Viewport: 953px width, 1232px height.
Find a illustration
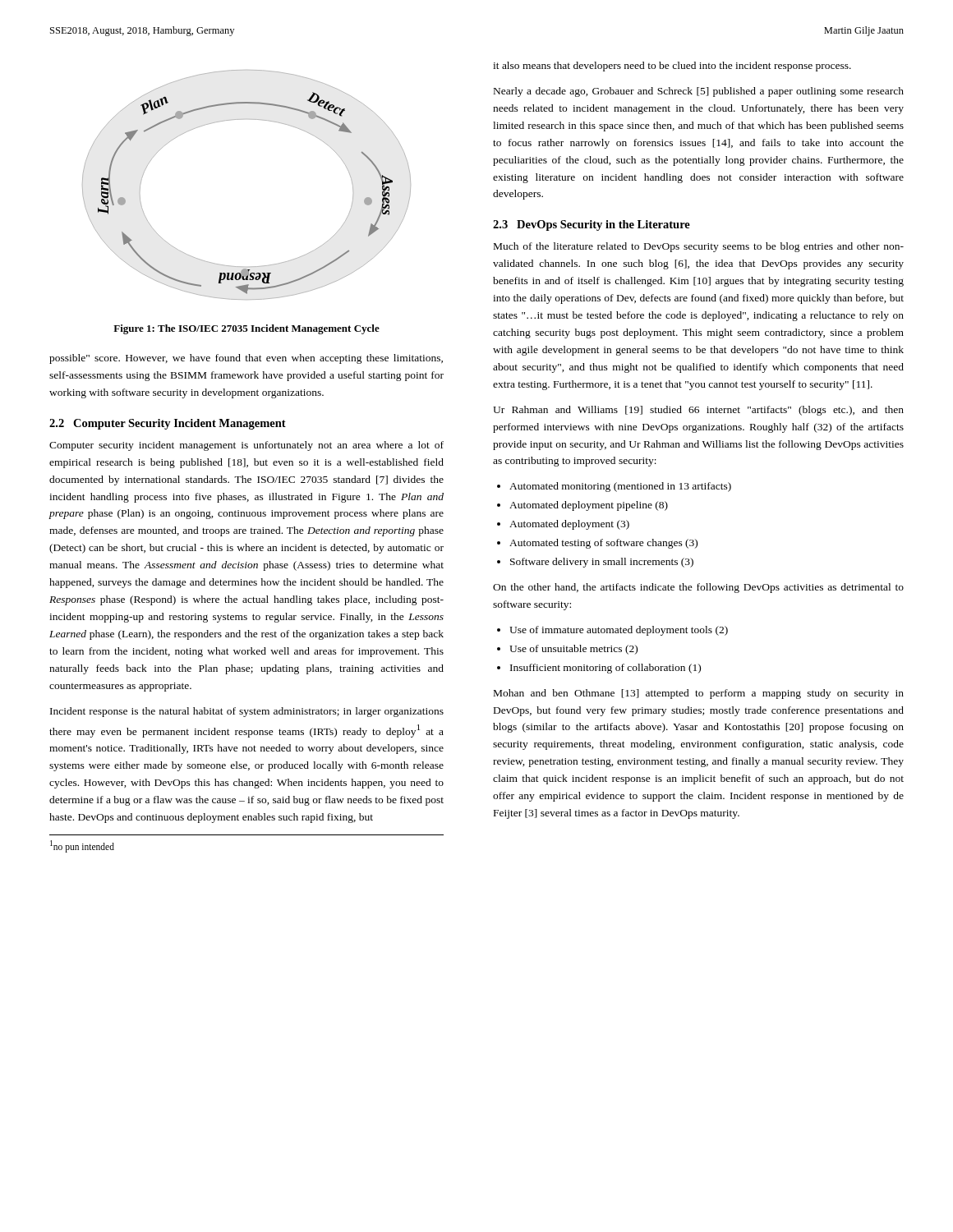coord(246,186)
